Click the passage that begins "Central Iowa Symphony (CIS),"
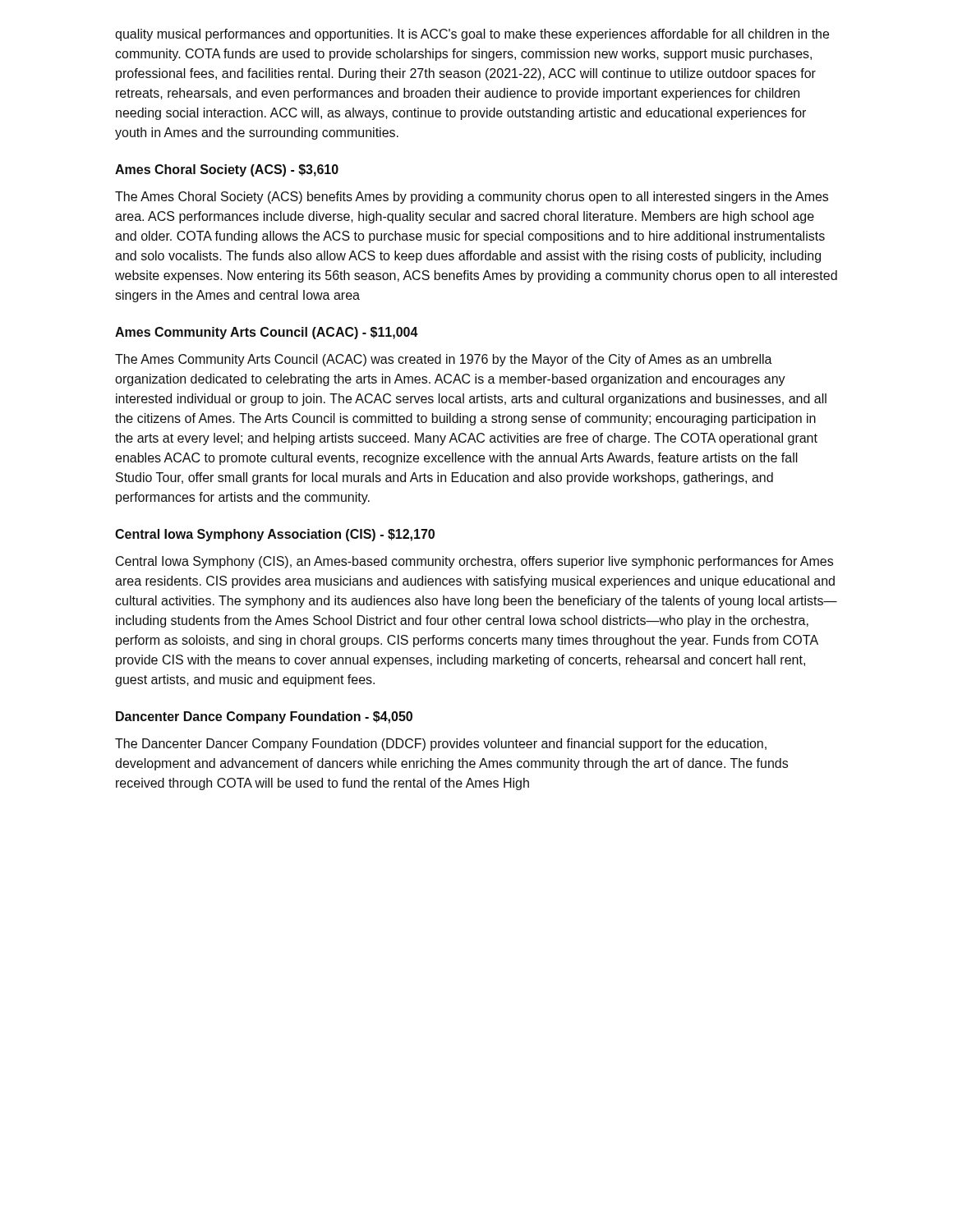The image size is (953, 1232). pos(476,620)
